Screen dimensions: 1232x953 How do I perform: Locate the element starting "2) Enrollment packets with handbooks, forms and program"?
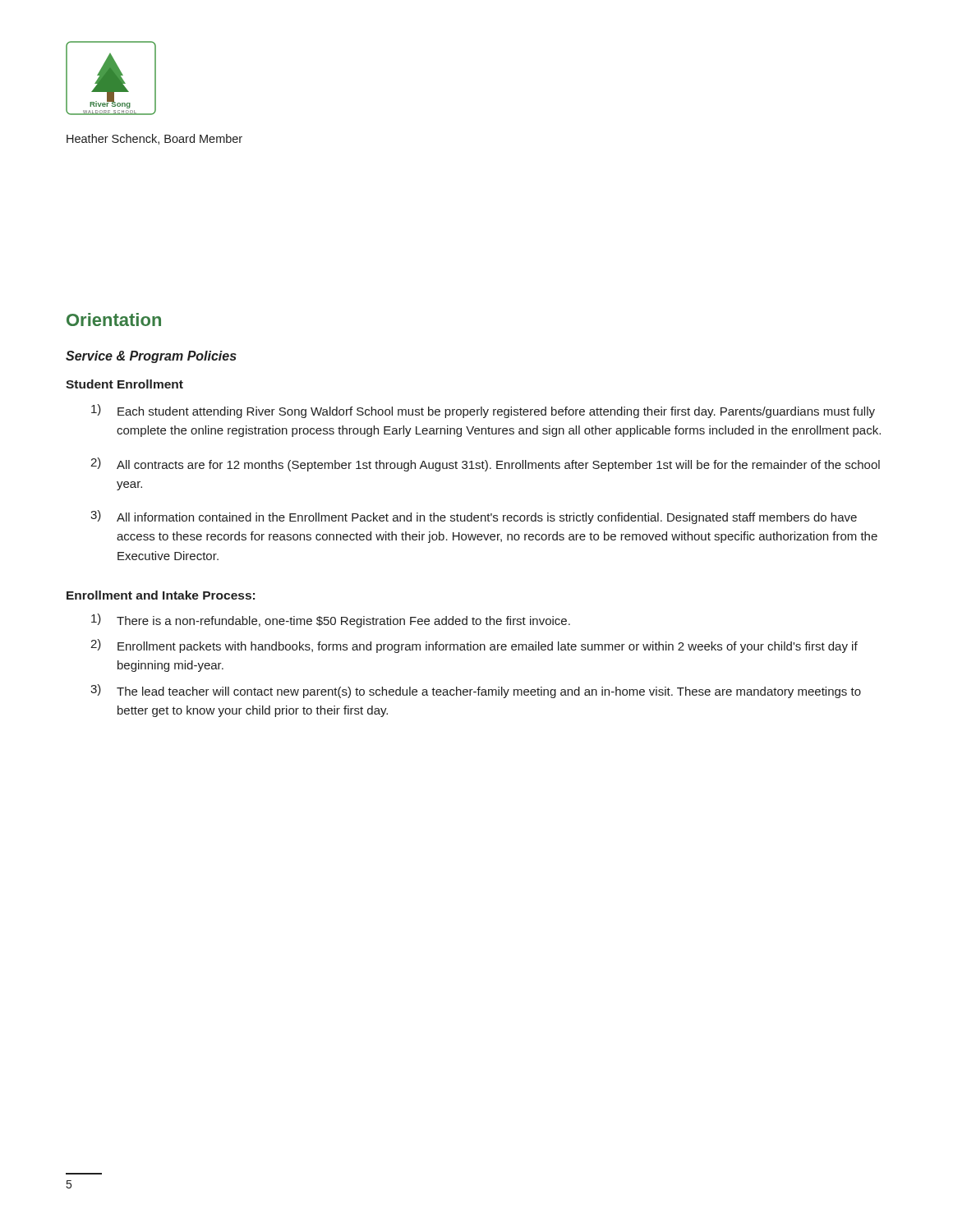click(489, 656)
